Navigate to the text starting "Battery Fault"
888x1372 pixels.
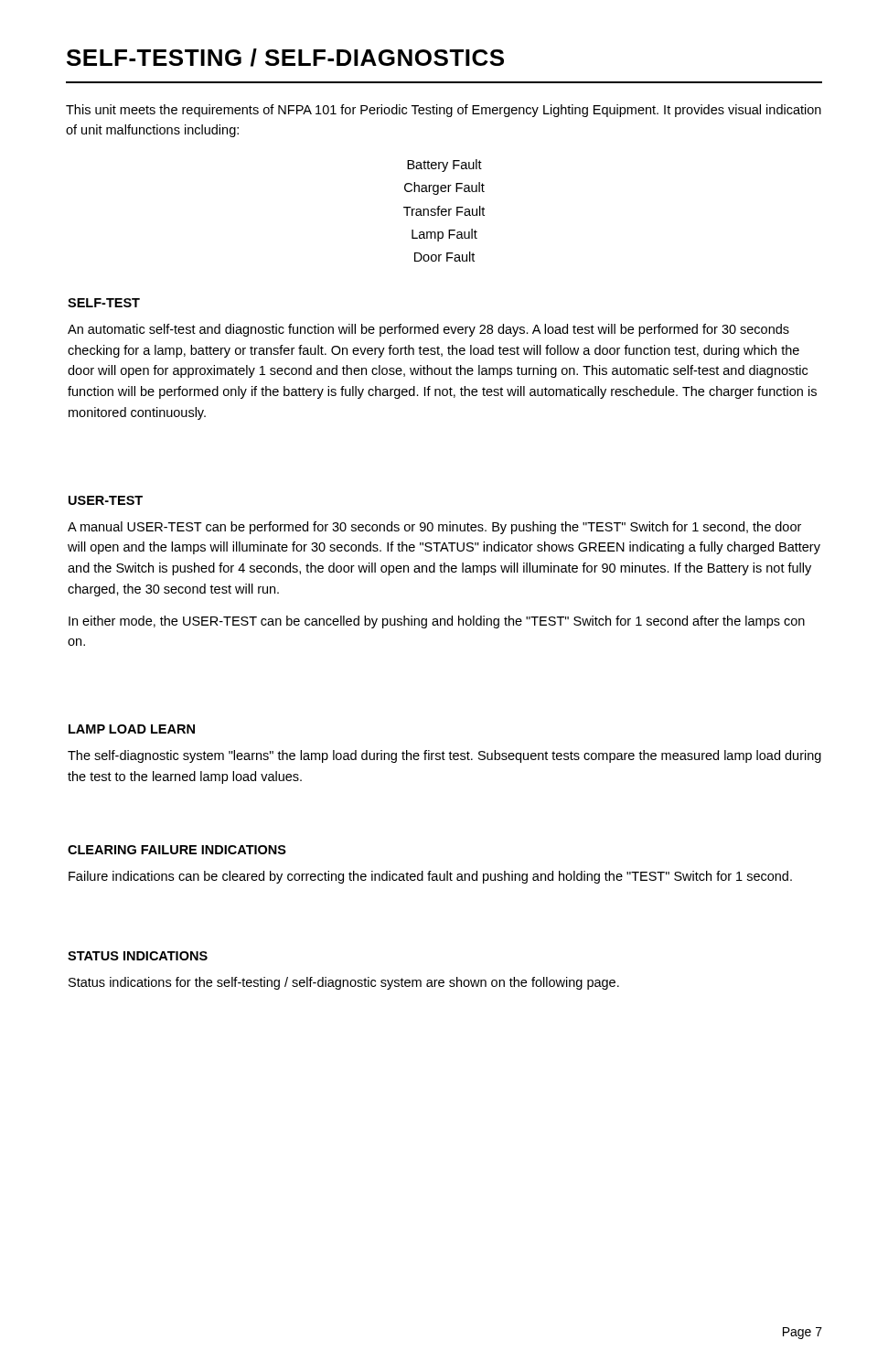[x=444, y=165]
